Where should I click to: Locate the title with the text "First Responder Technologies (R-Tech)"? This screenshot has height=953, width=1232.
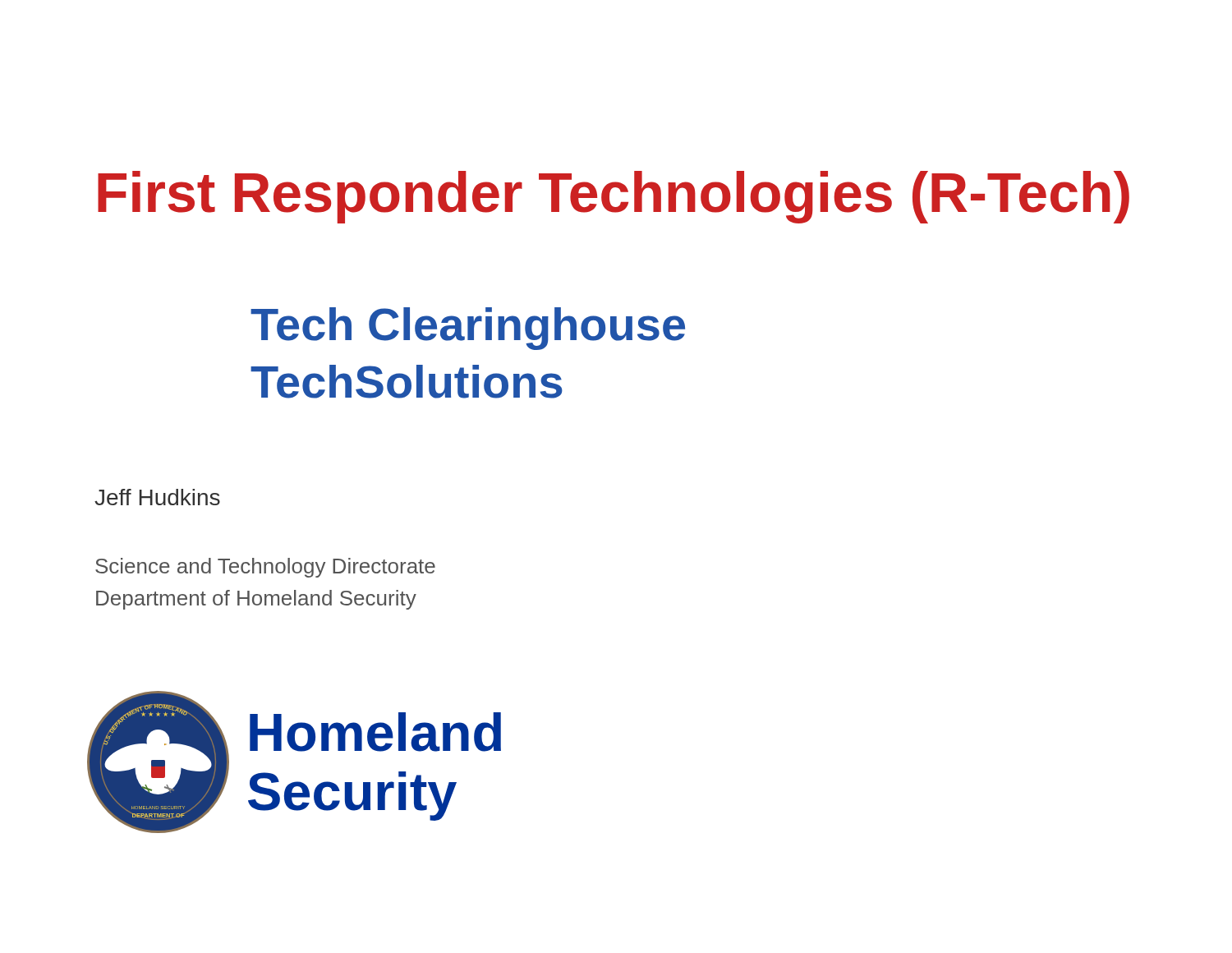628,192
